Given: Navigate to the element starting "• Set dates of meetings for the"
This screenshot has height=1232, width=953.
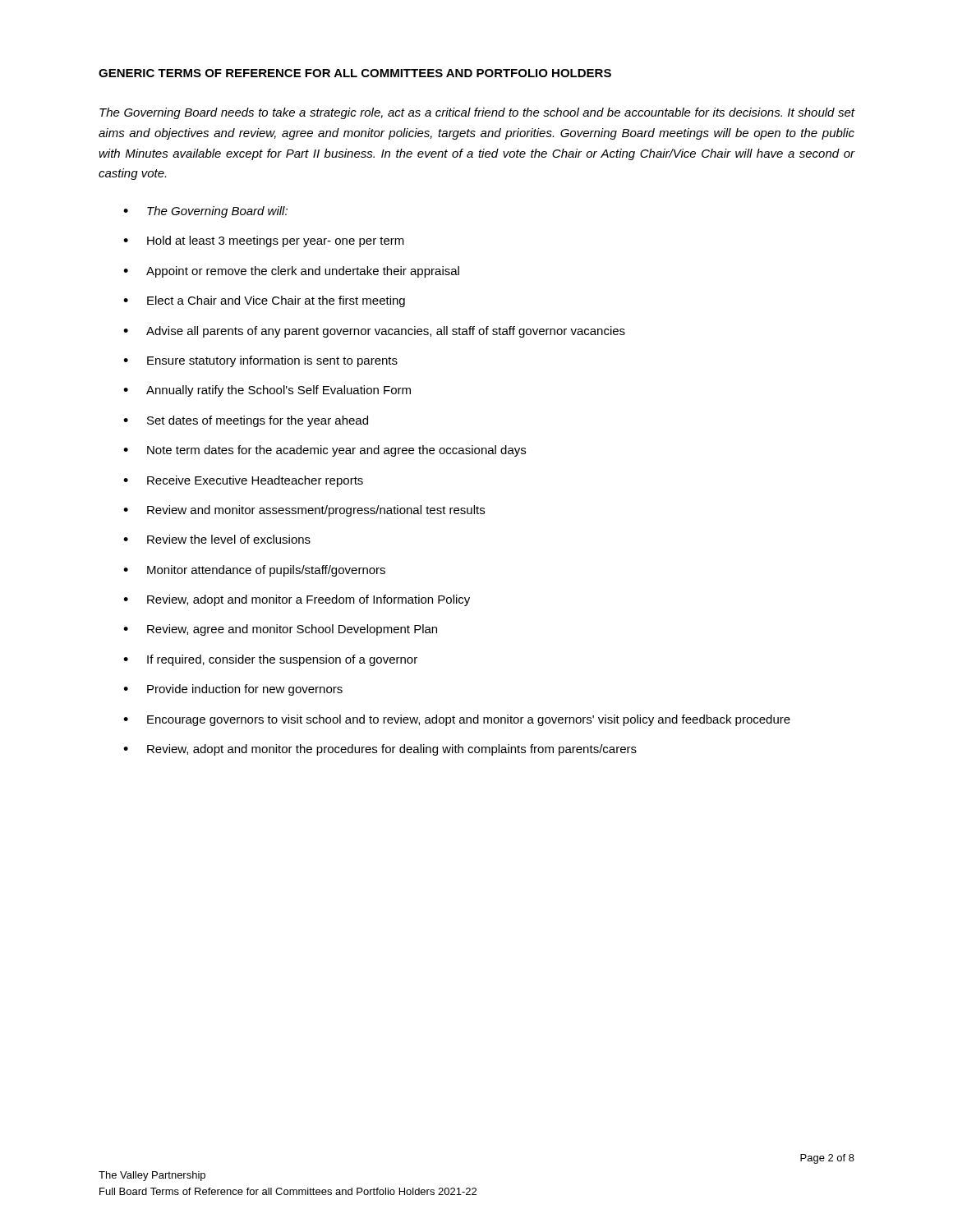Looking at the screenshot, I should (246, 421).
